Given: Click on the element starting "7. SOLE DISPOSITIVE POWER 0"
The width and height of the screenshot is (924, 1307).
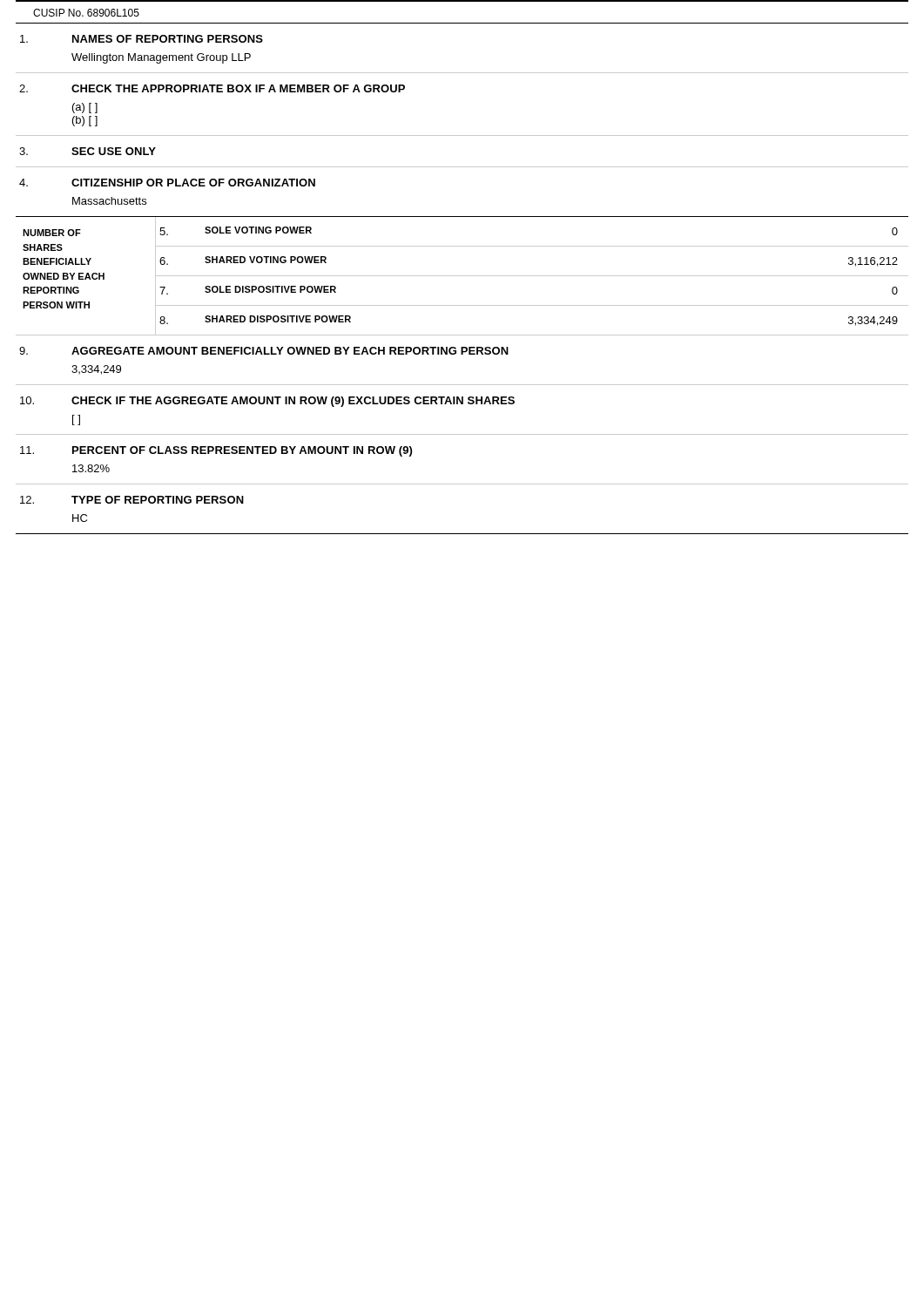Looking at the screenshot, I should (x=532, y=291).
